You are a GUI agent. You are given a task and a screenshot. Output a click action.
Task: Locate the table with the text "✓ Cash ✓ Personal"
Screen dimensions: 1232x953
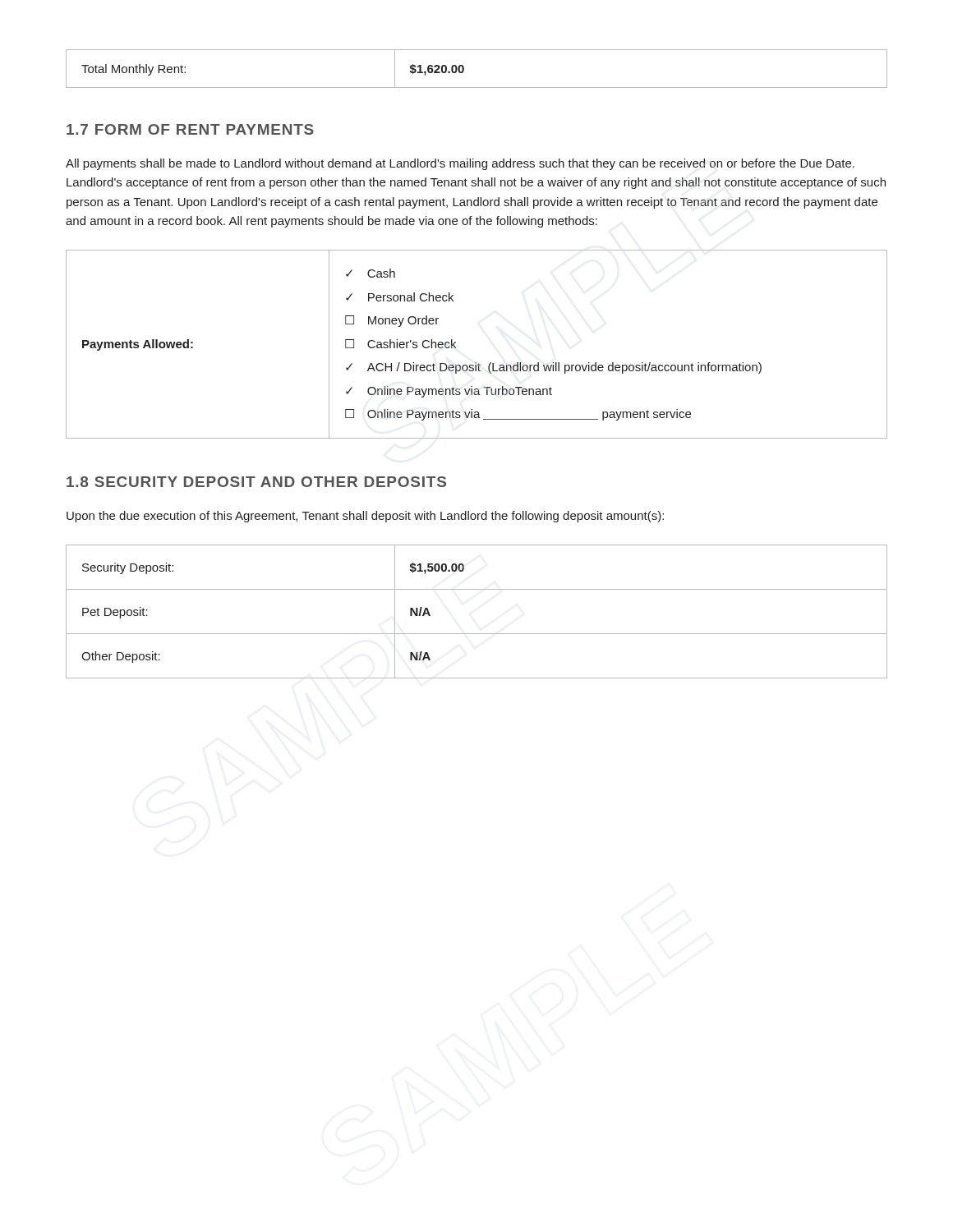click(x=476, y=344)
